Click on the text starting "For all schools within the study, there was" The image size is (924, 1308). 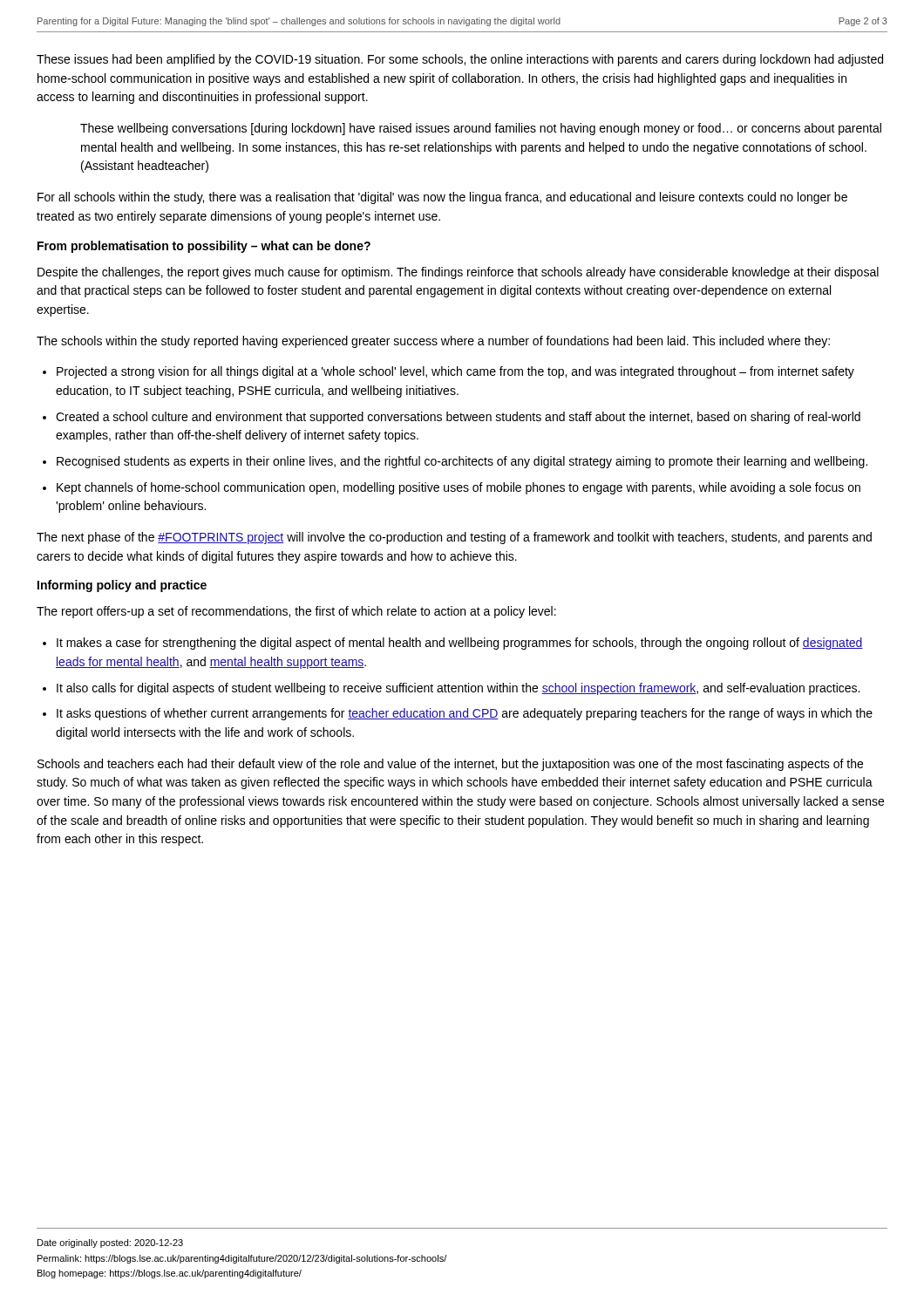click(x=442, y=207)
